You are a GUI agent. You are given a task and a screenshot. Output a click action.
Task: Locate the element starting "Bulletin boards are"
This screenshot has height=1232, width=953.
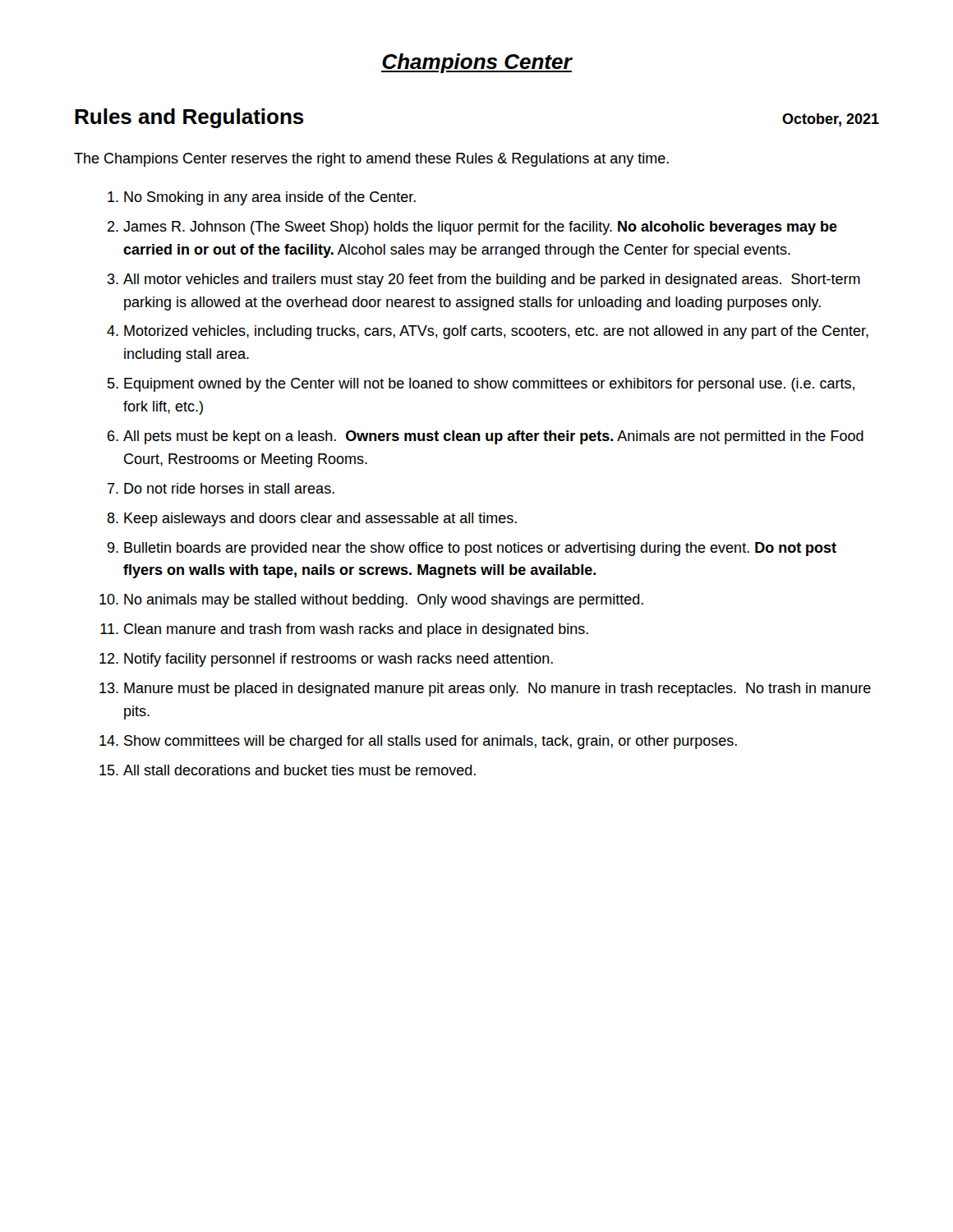480,559
